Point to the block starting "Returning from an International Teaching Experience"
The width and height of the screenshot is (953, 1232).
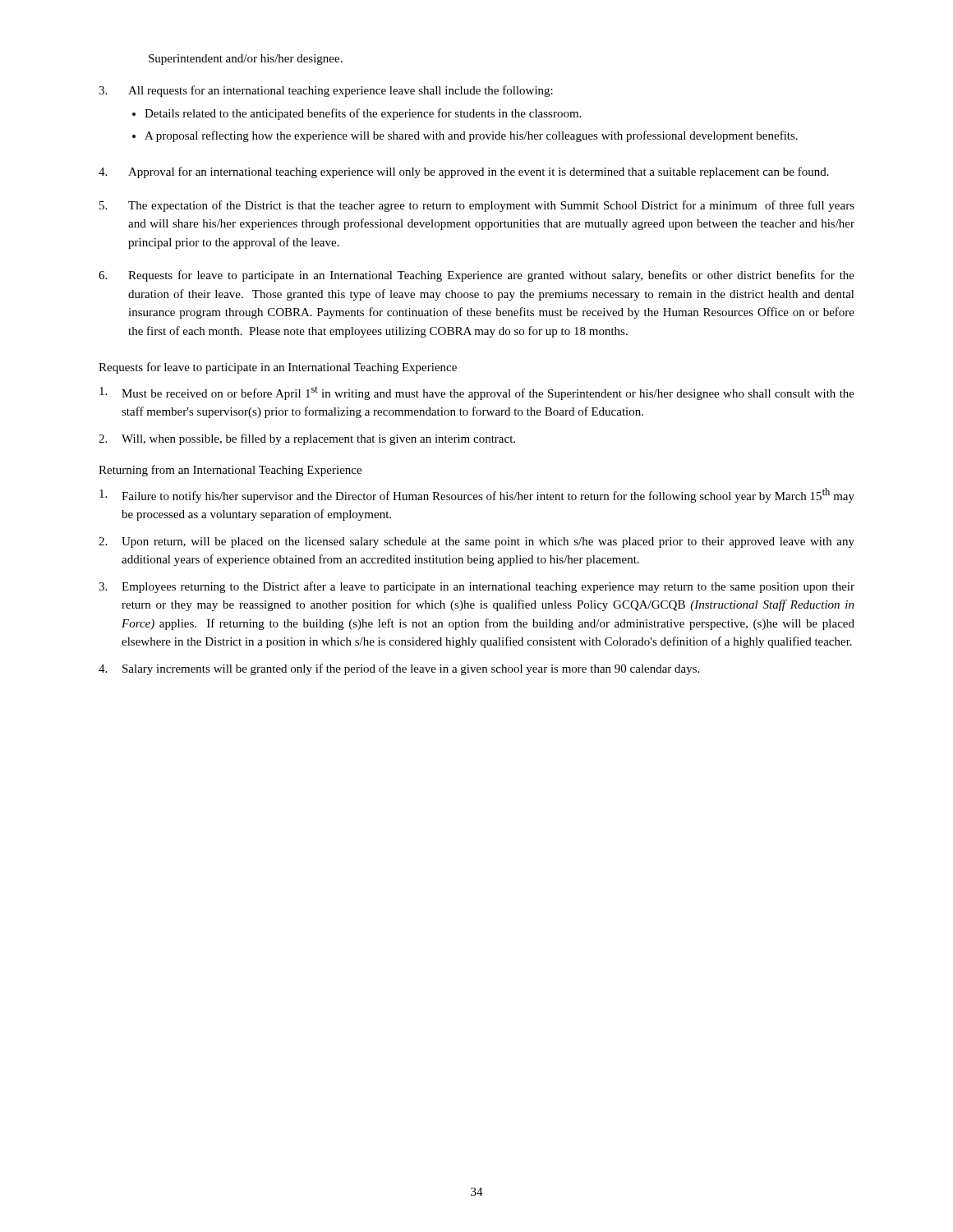[x=230, y=470]
